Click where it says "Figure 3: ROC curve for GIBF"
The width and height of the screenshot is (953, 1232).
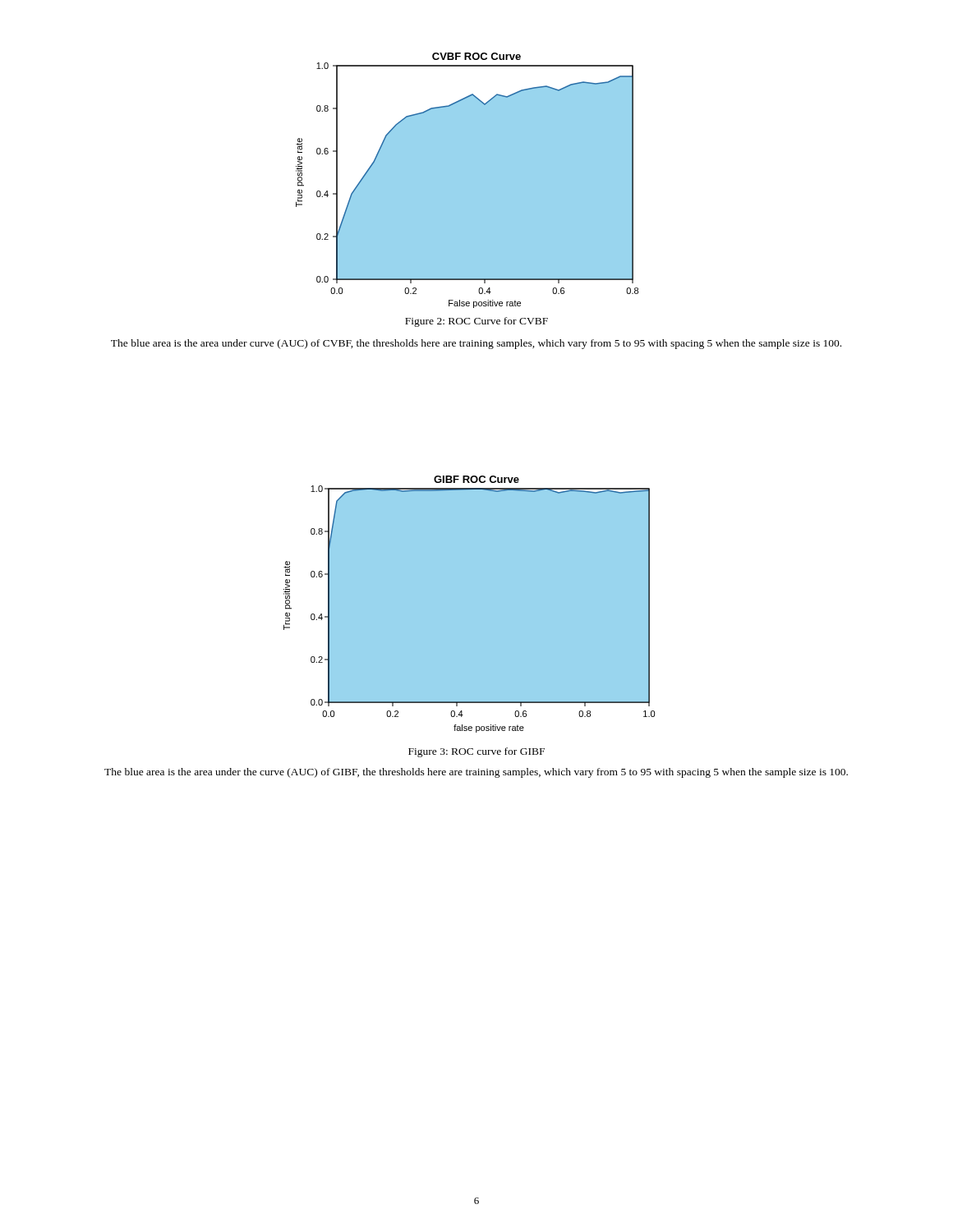point(476,751)
